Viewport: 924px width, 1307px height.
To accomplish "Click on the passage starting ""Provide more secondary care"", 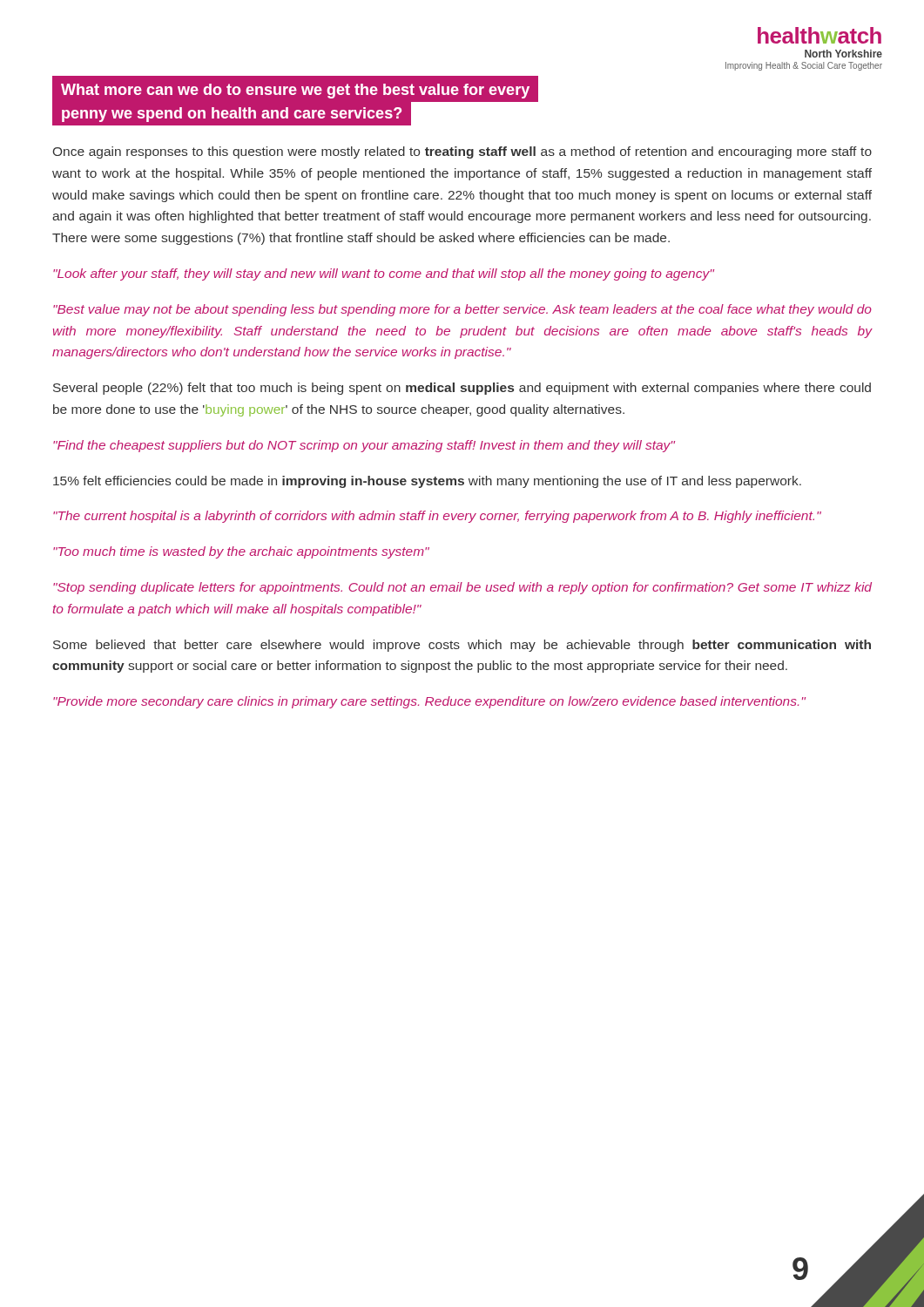I will point(429,701).
